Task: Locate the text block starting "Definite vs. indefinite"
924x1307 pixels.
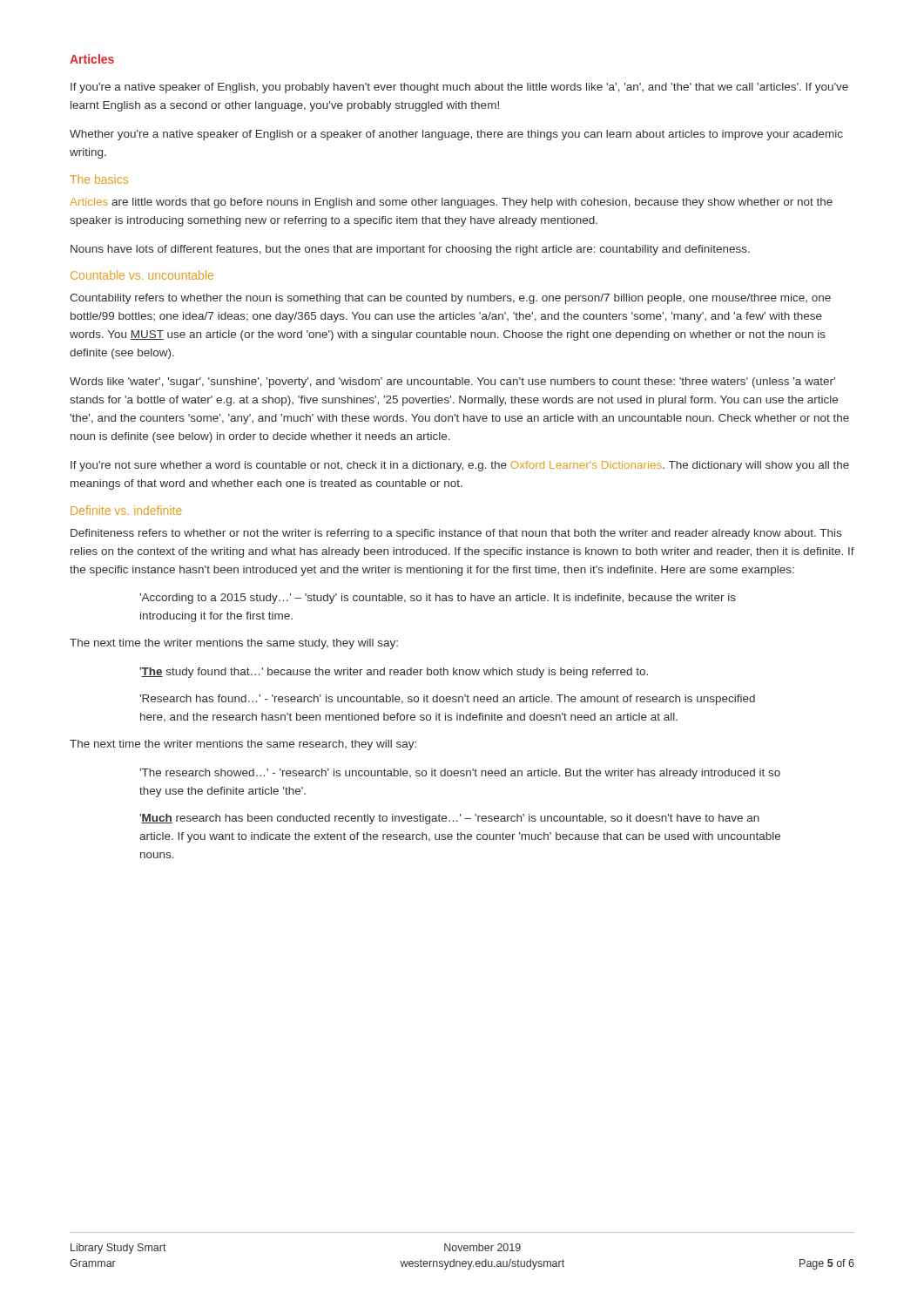Action: (x=126, y=510)
